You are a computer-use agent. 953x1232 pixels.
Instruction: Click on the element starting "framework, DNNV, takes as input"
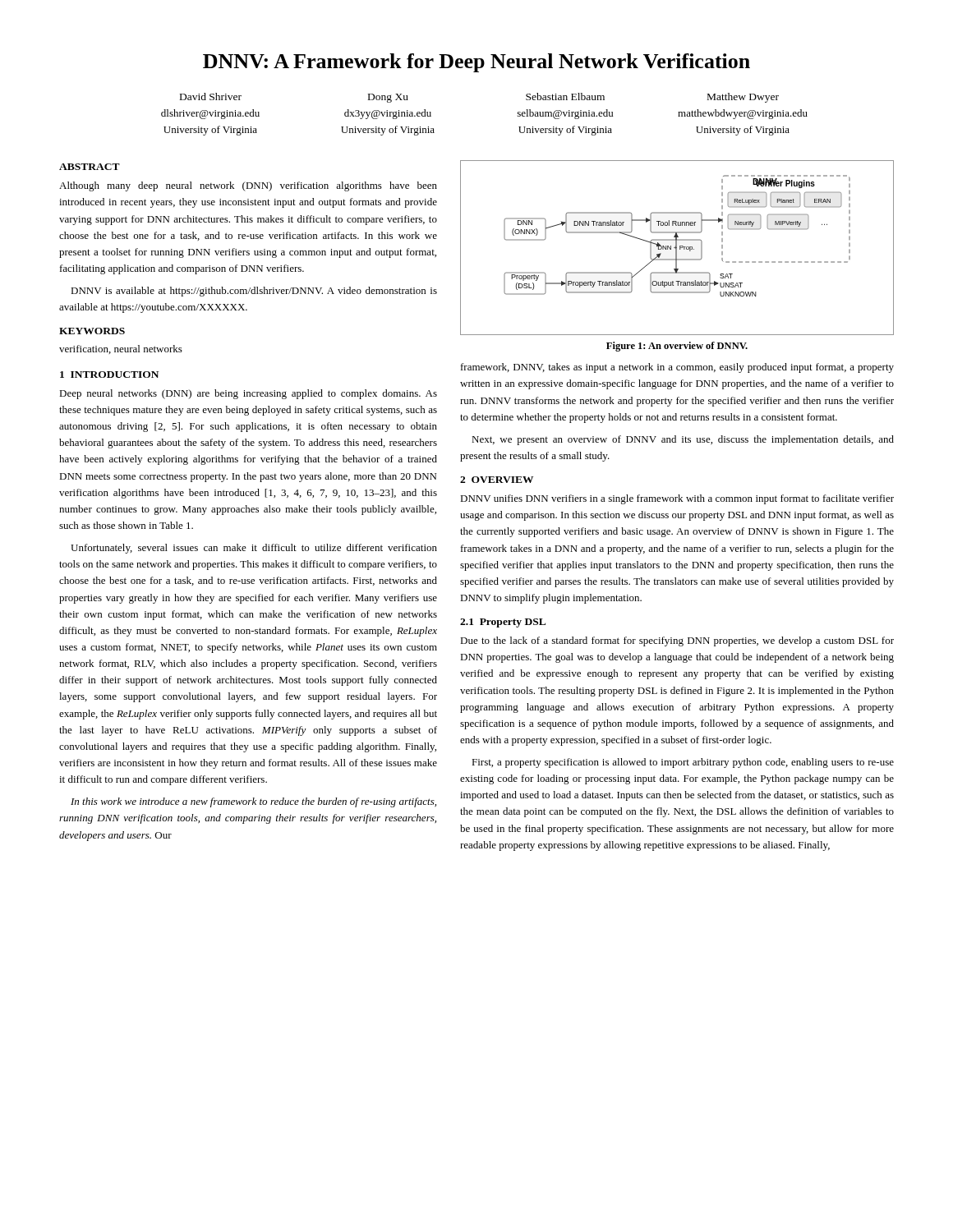click(677, 412)
